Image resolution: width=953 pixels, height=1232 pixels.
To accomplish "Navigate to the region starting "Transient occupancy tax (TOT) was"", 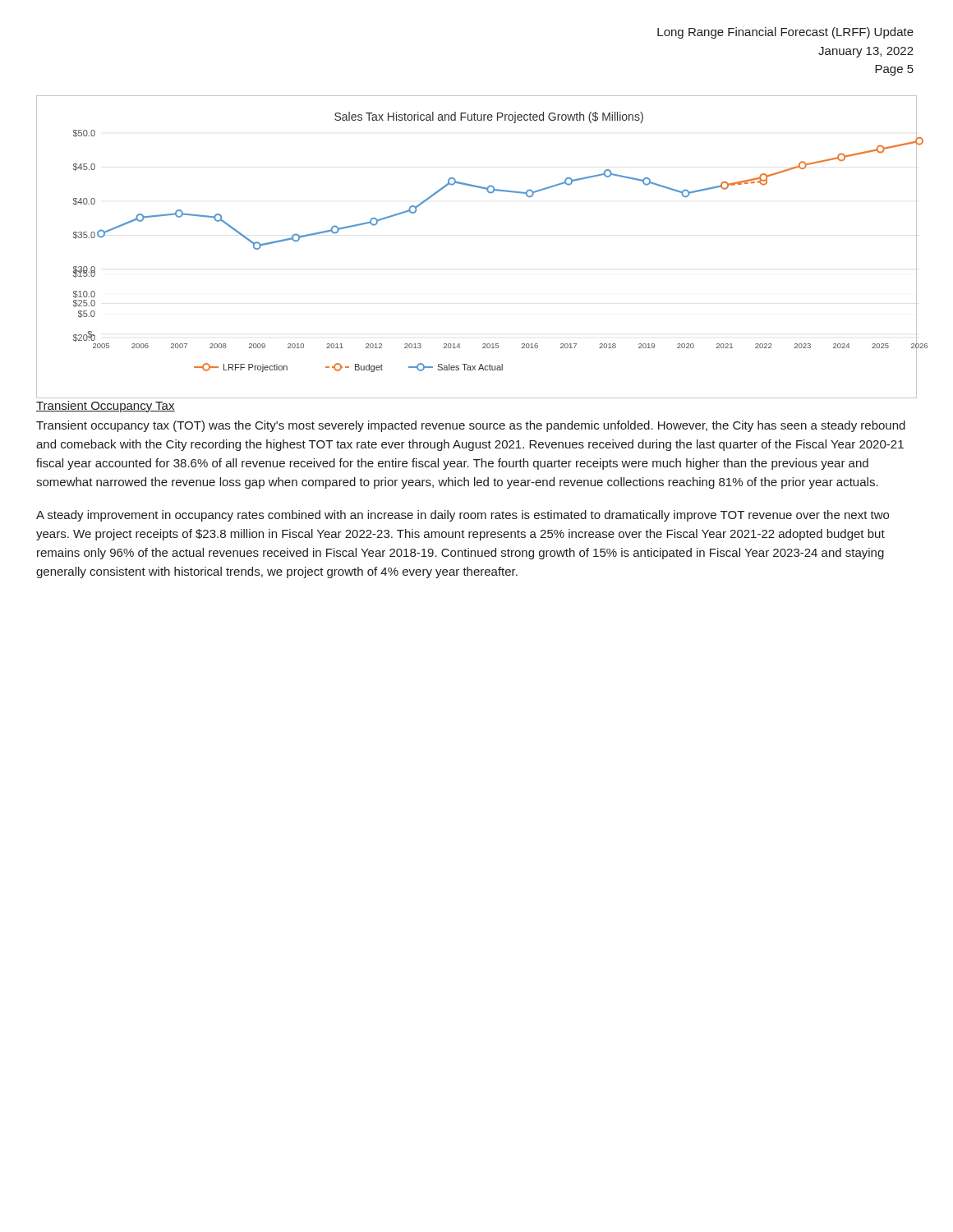I will (x=476, y=453).
